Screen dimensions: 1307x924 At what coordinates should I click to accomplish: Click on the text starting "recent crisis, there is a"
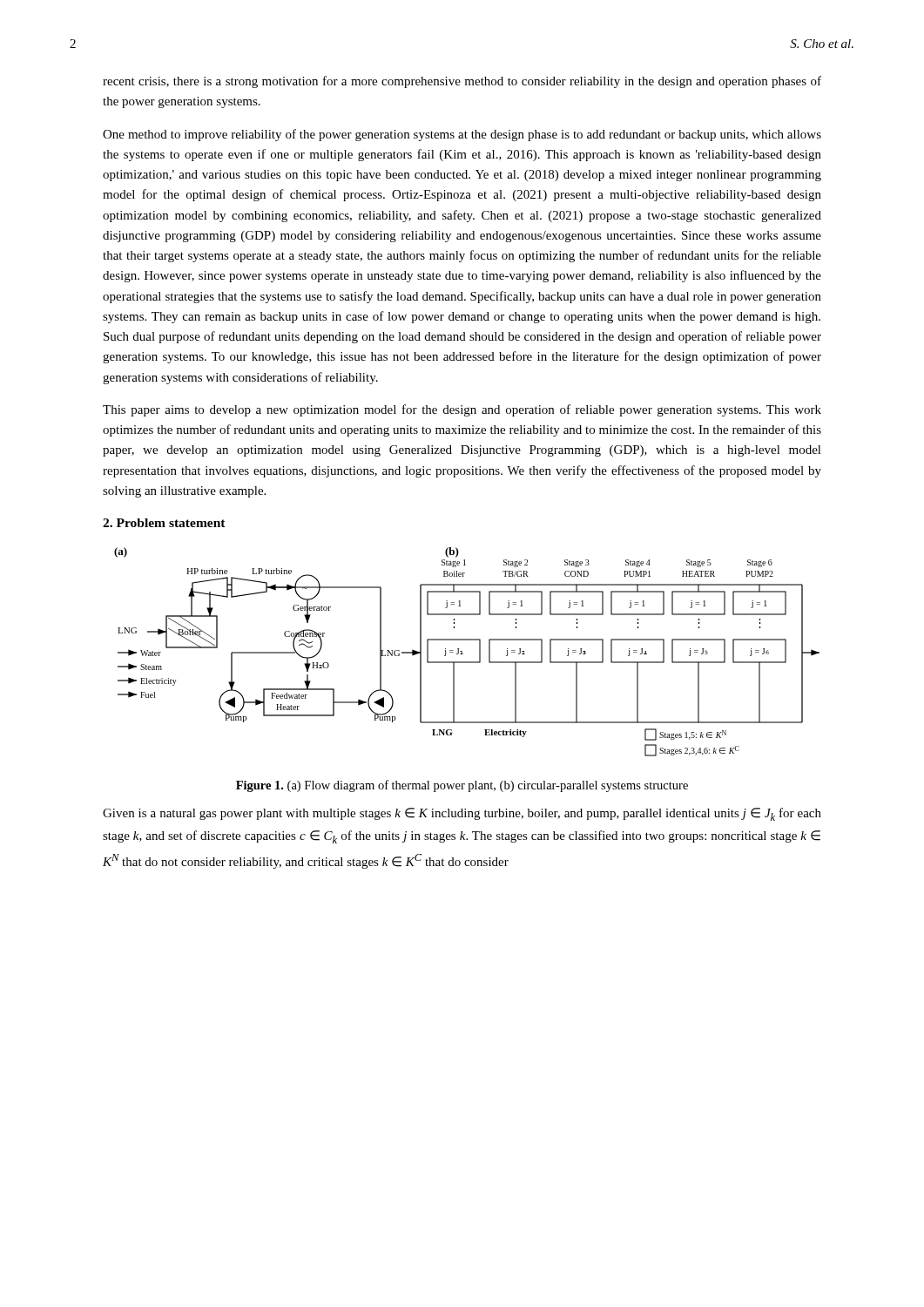pos(462,91)
